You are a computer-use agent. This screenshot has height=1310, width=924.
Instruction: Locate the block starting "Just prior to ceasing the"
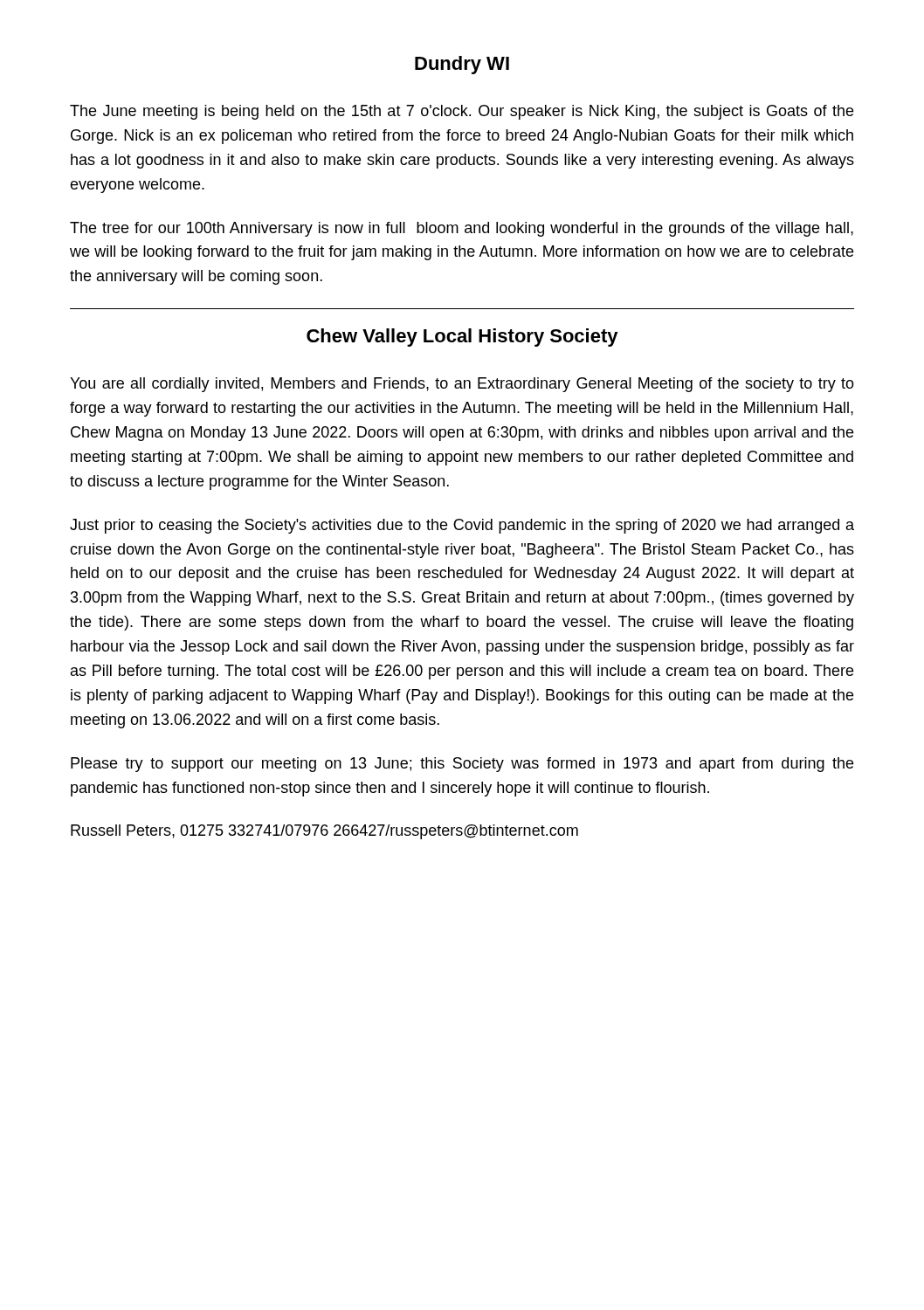coord(462,622)
